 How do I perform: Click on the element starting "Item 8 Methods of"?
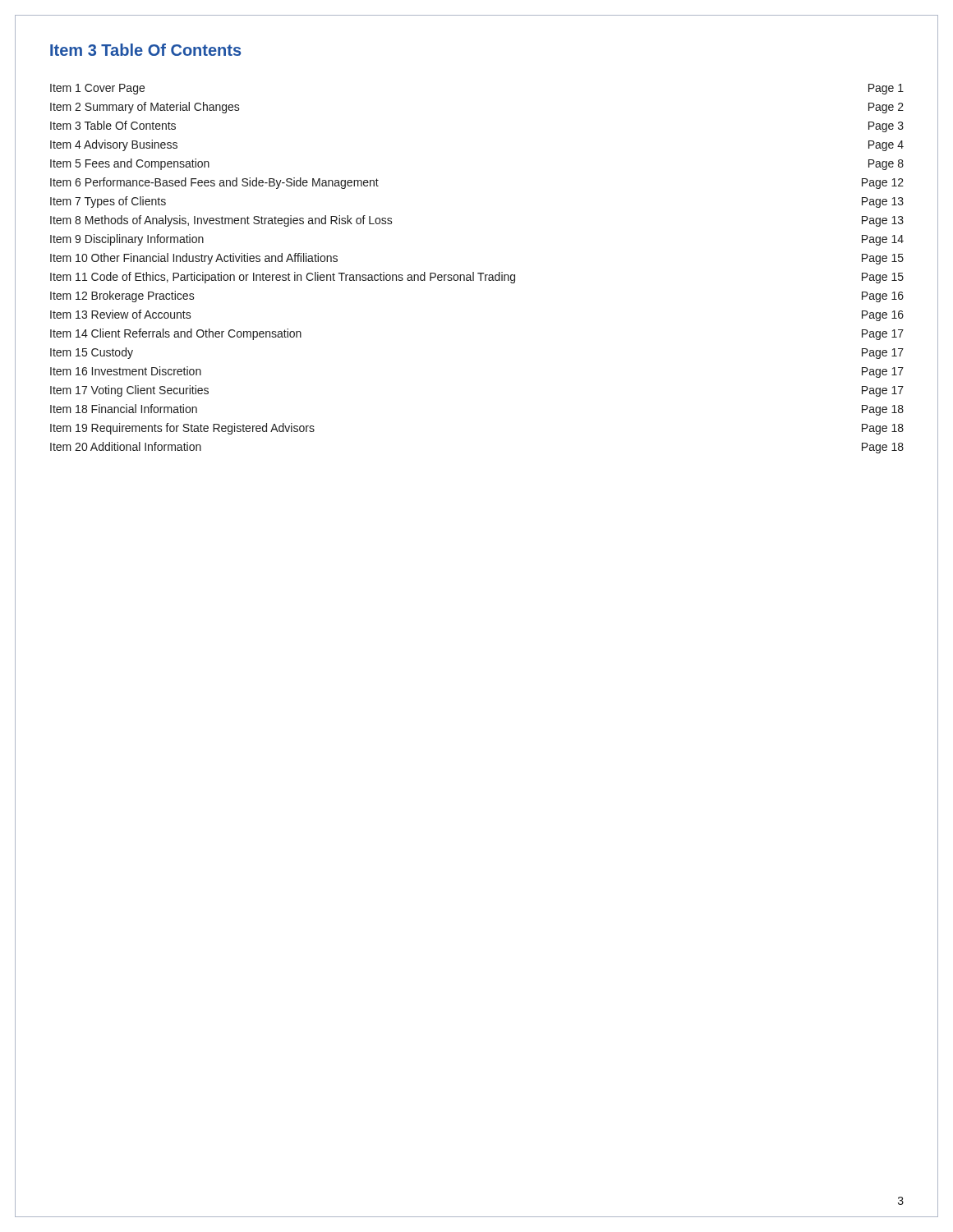click(221, 220)
